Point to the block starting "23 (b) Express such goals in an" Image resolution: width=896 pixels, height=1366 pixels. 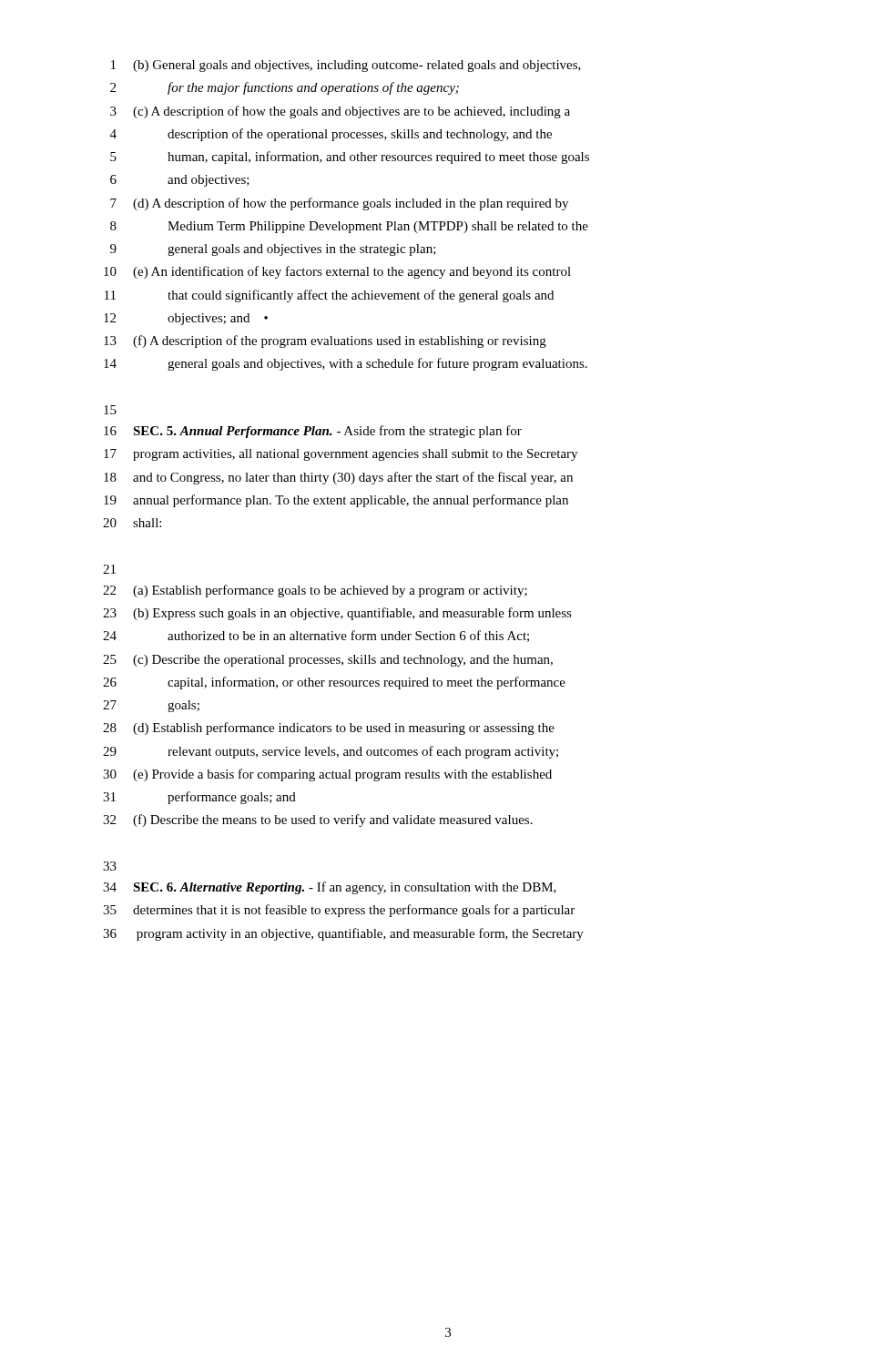tap(453, 613)
